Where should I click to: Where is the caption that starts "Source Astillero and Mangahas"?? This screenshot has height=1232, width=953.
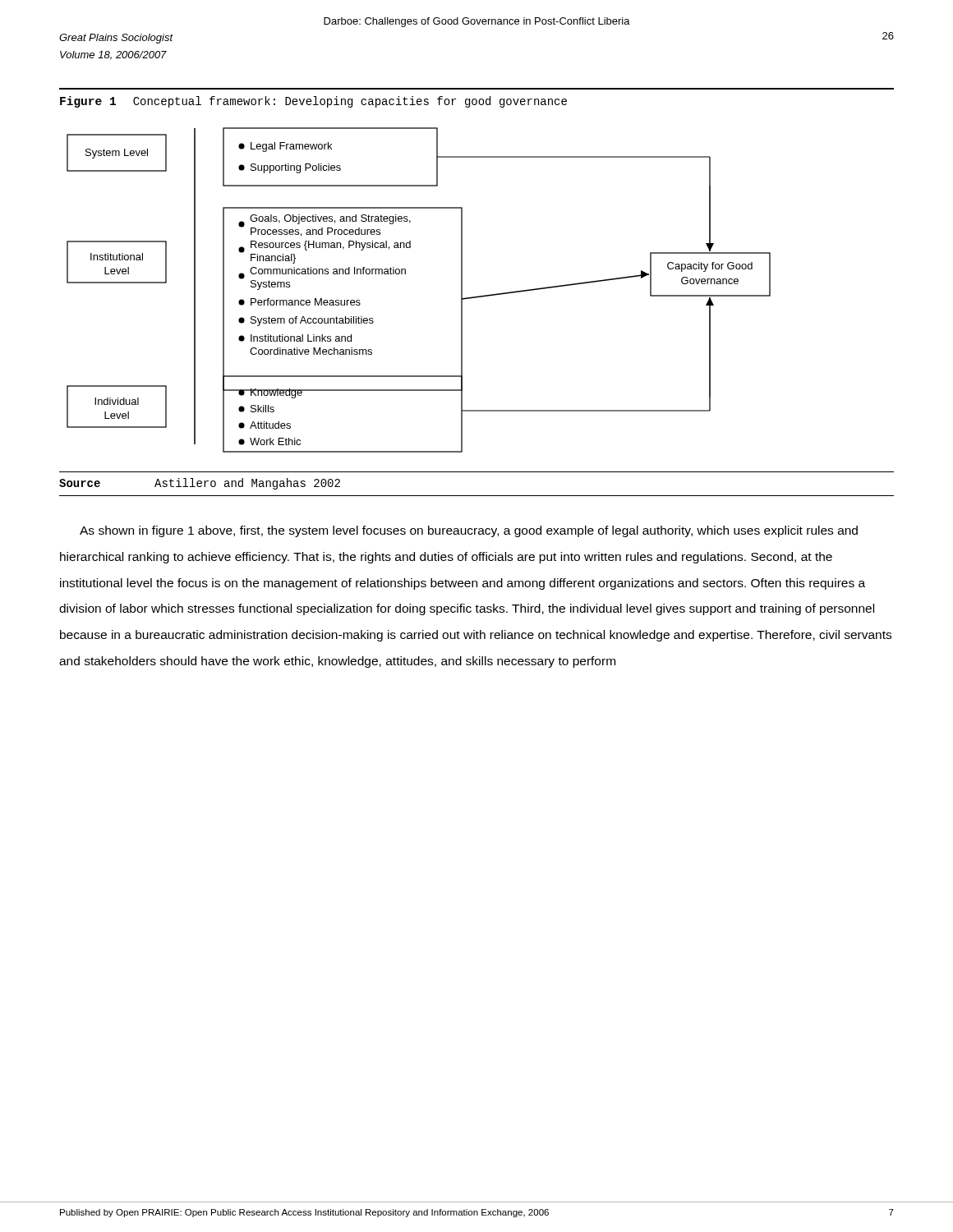click(x=200, y=484)
